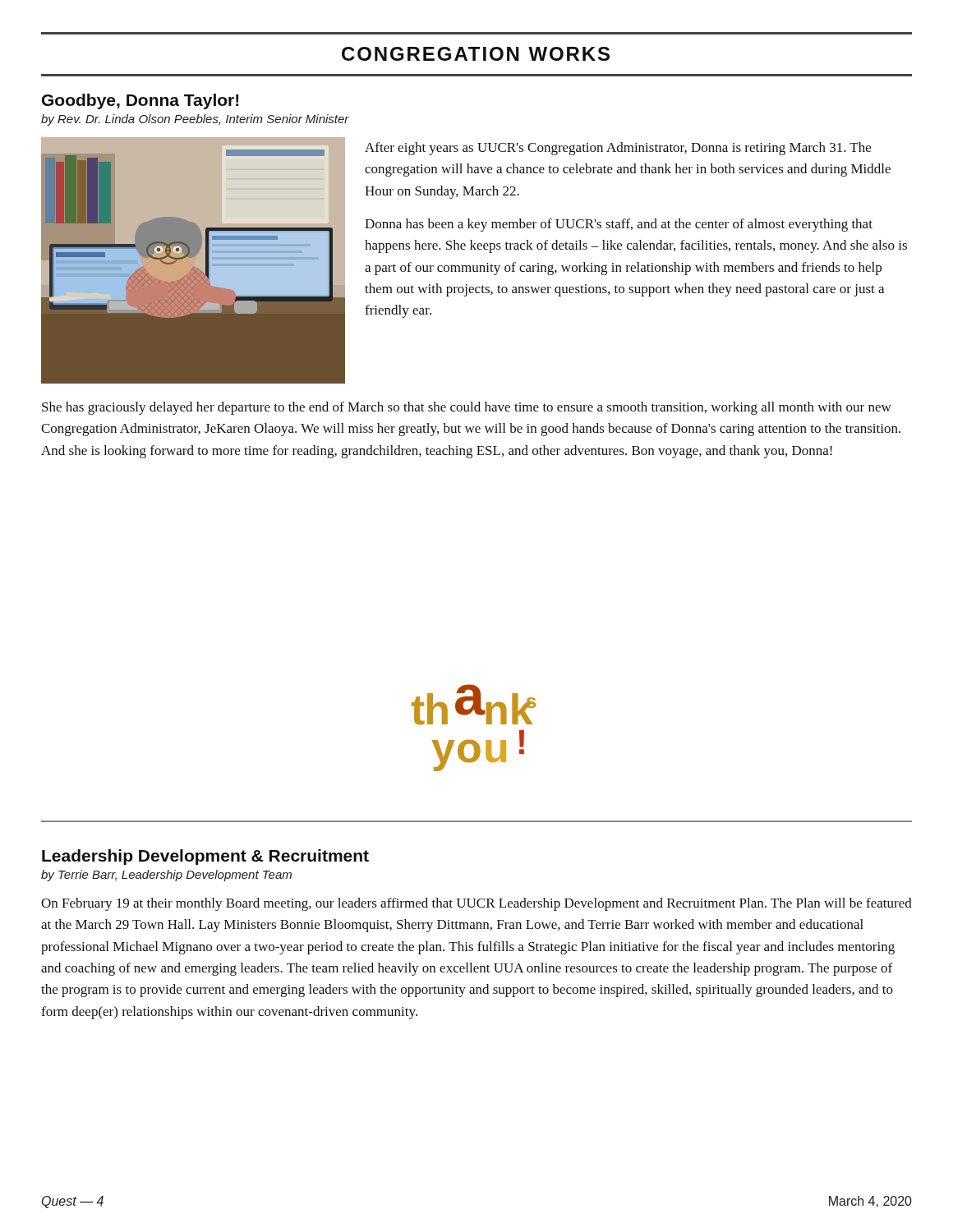The image size is (953, 1232).
Task: Locate the illustration
Action: pos(476,725)
